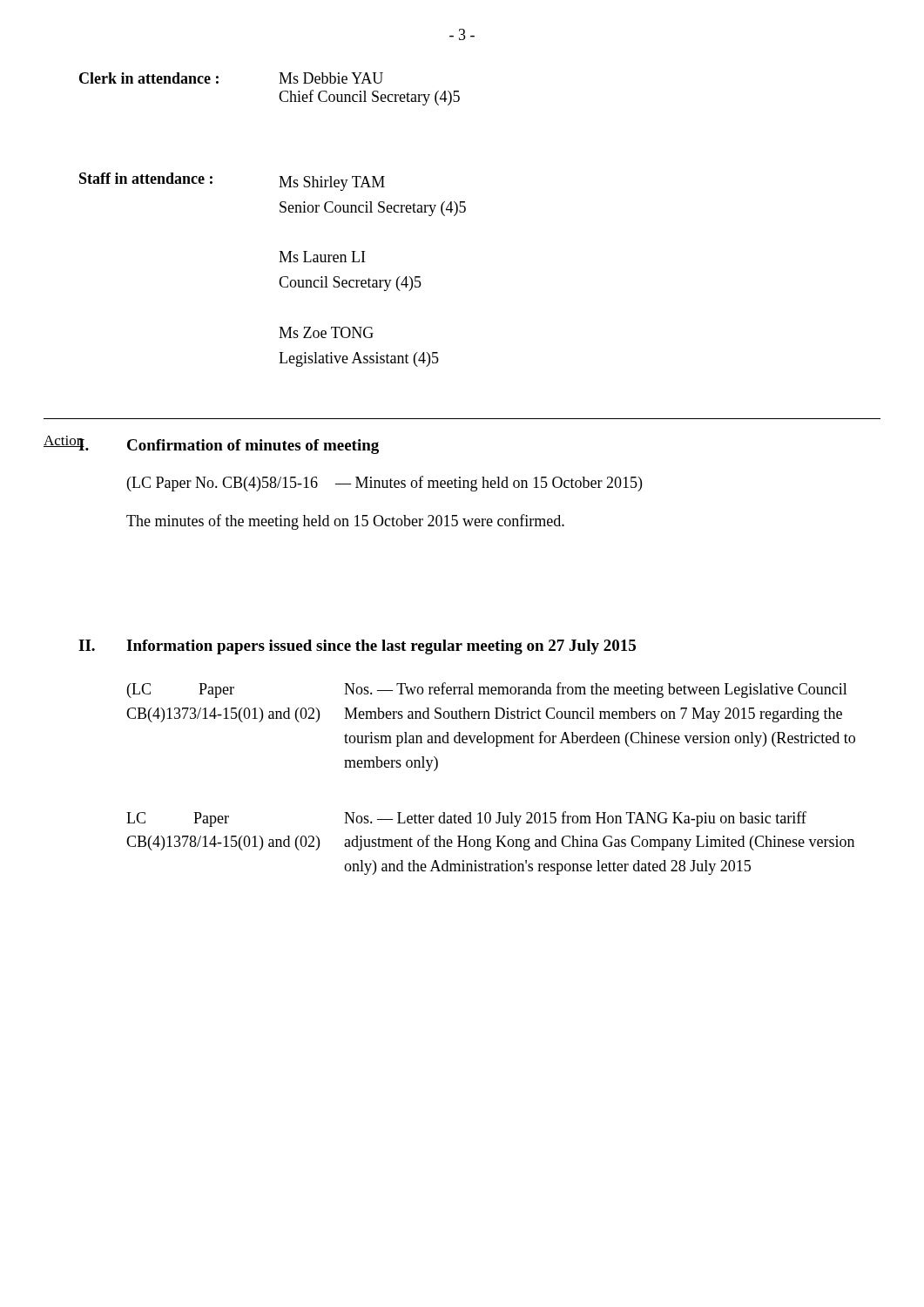Image resolution: width=924 pixels, height=1307 pixels.
Task: Where is the passage that starts "Staff in attendance"?
Action: pyautogui.click(x=168, y=182)
